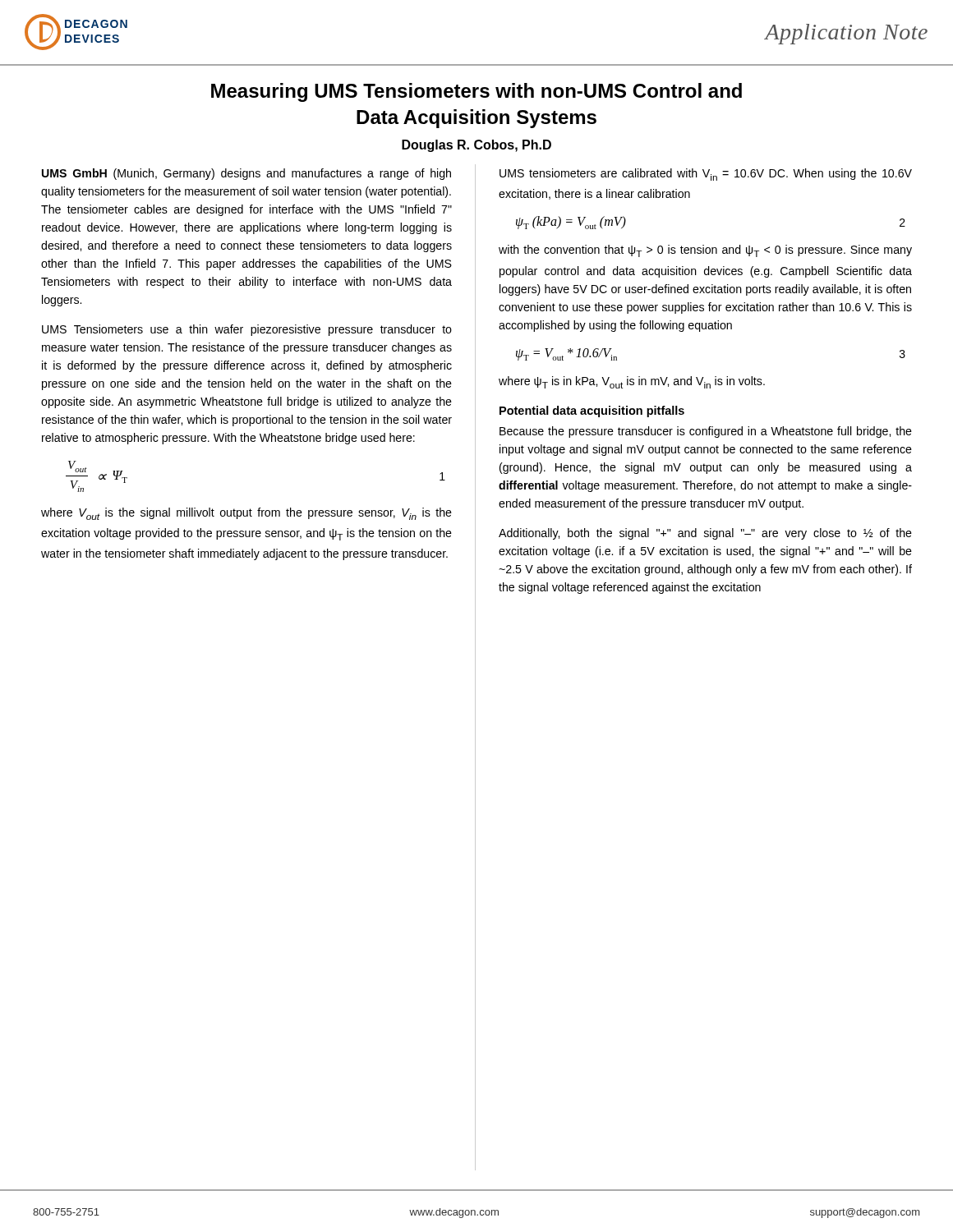
Task: Point to the text starting "Potential data acquisition pitfalls"
Action: pos(592,411)
